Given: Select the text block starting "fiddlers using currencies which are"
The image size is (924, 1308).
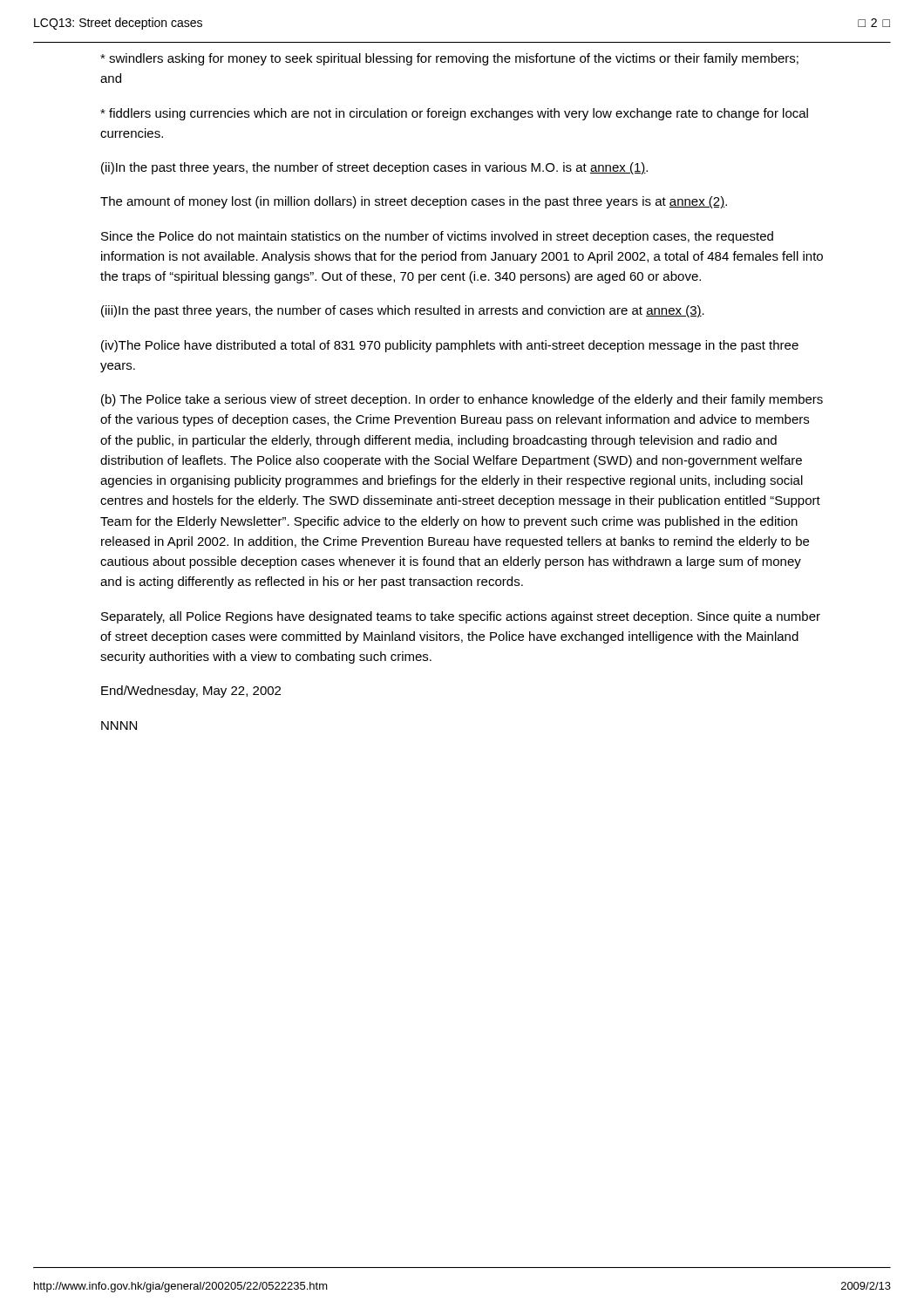Looking at the screenshot, I should 455,123.
